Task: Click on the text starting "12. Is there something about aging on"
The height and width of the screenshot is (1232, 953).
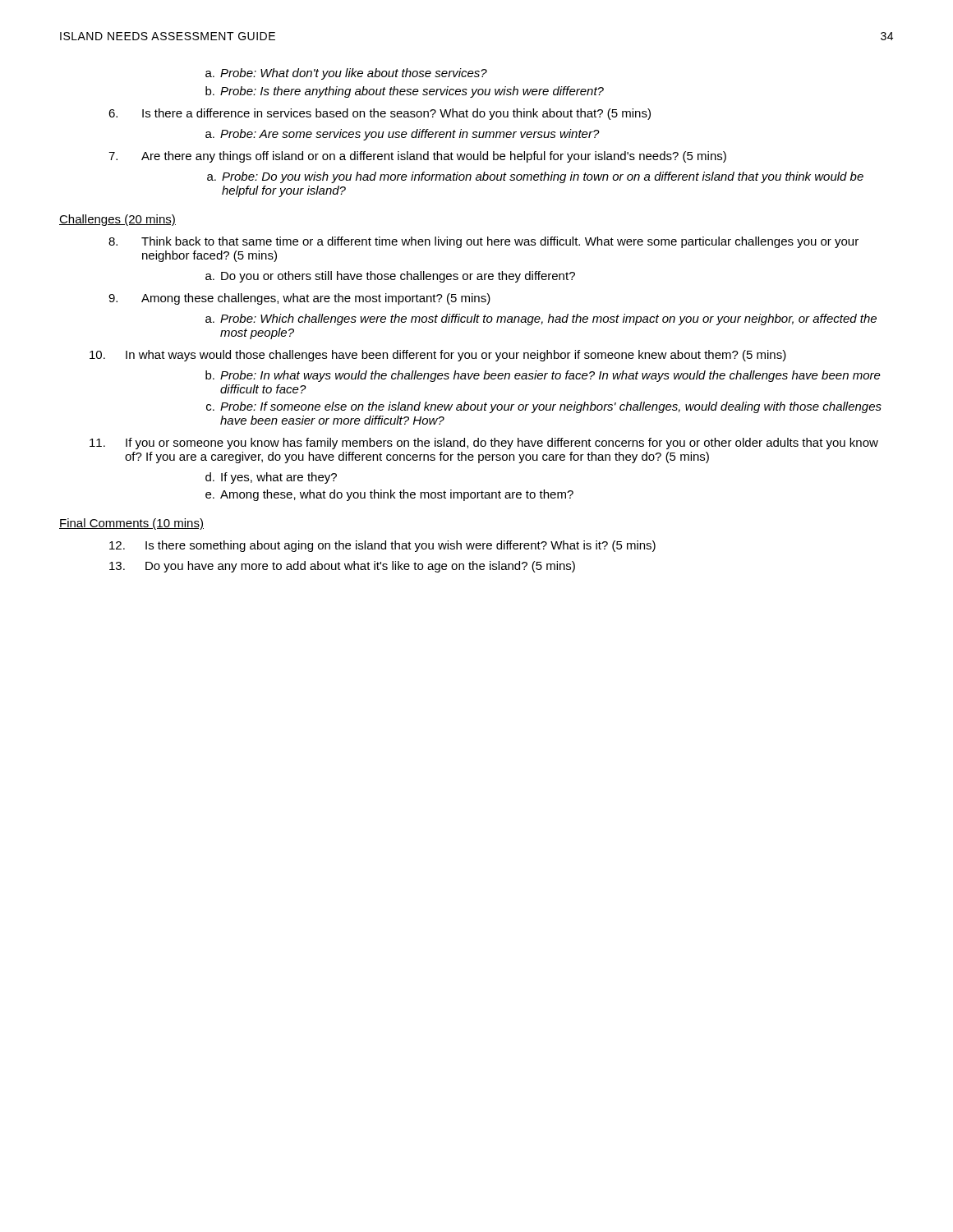Action: [501, 545]
